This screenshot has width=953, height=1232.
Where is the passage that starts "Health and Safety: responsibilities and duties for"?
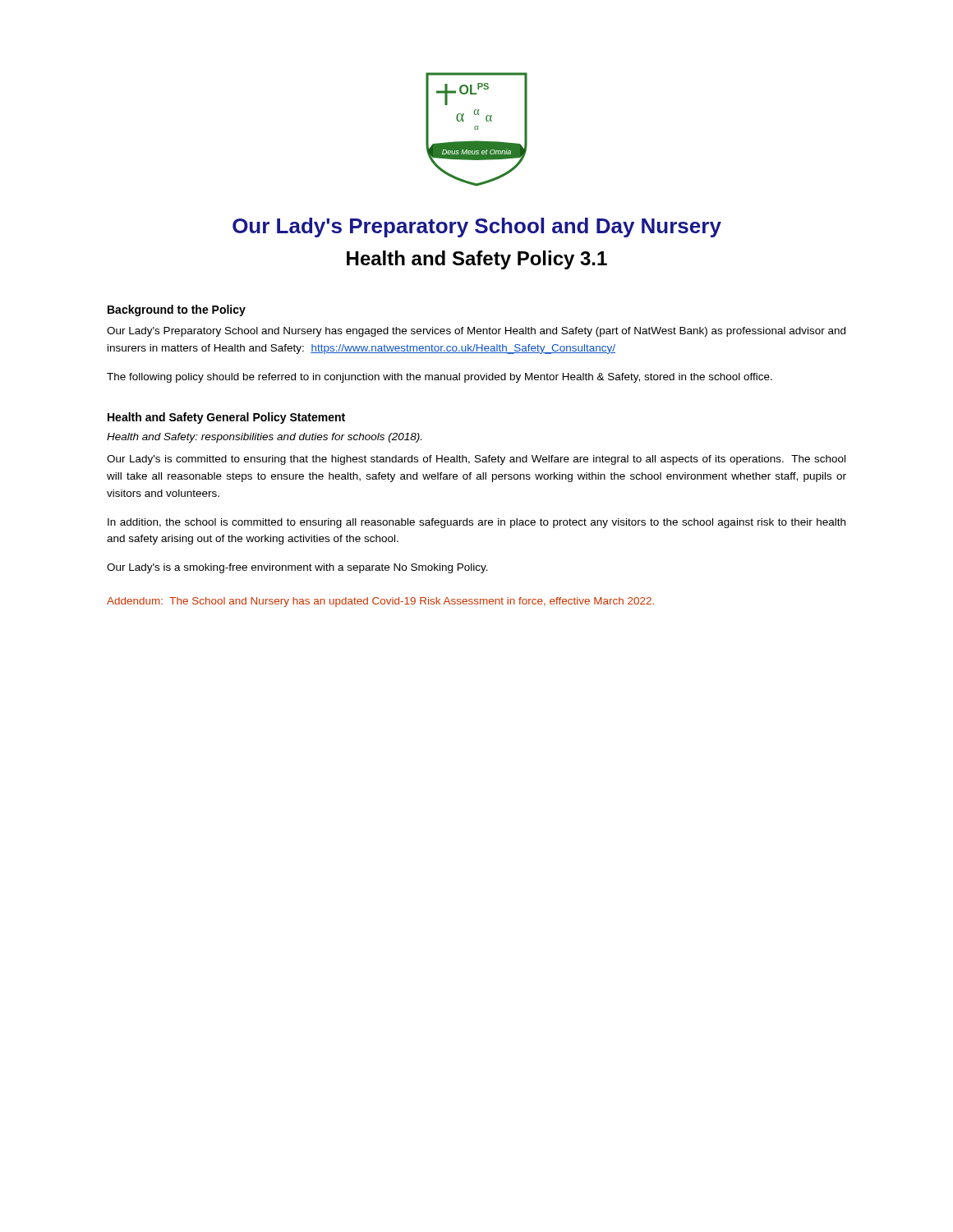(x=265, y=436)
